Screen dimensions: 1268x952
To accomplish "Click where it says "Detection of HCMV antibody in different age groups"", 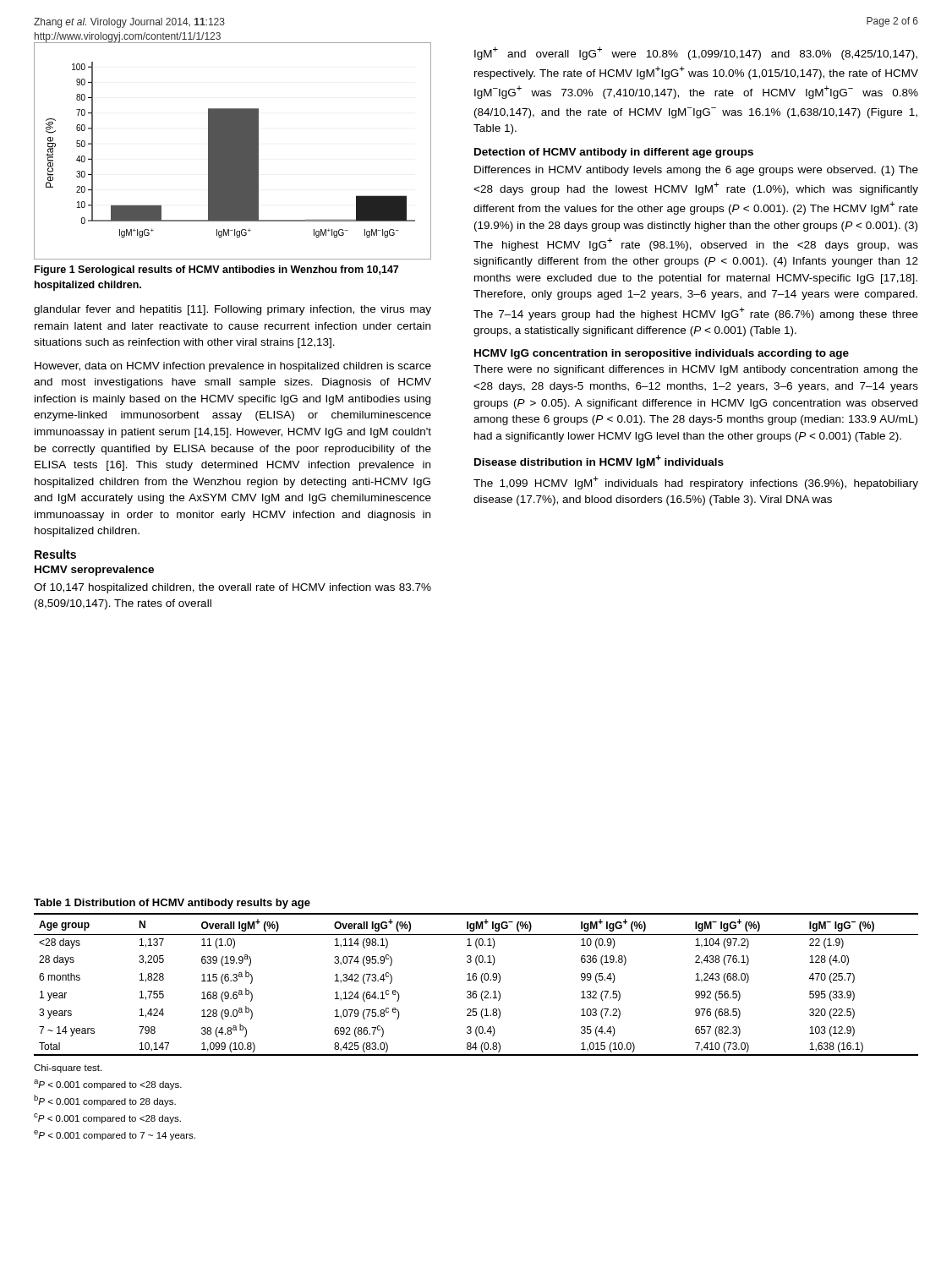I will [614, 152].
